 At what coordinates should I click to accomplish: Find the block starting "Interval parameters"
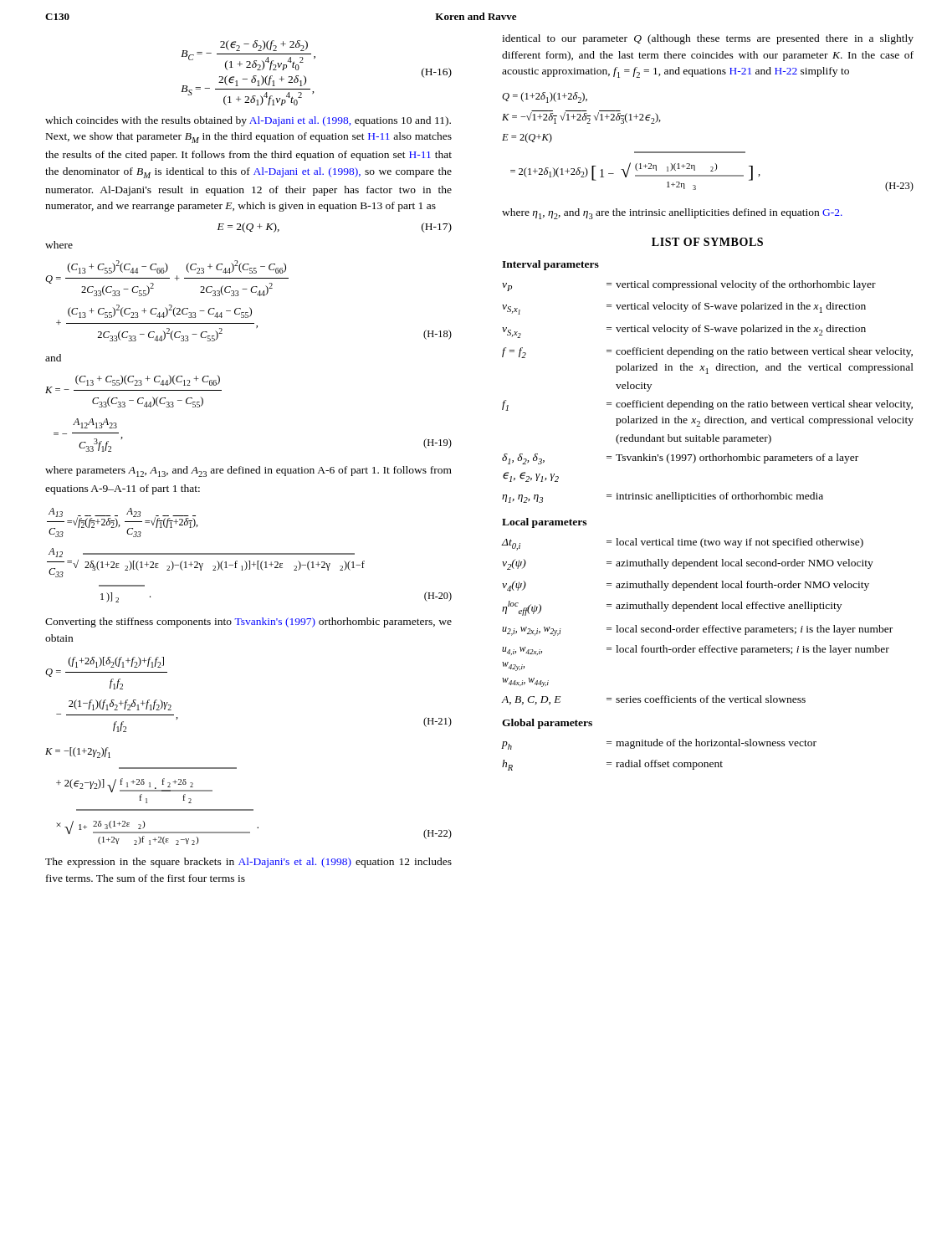pos(550,264)
